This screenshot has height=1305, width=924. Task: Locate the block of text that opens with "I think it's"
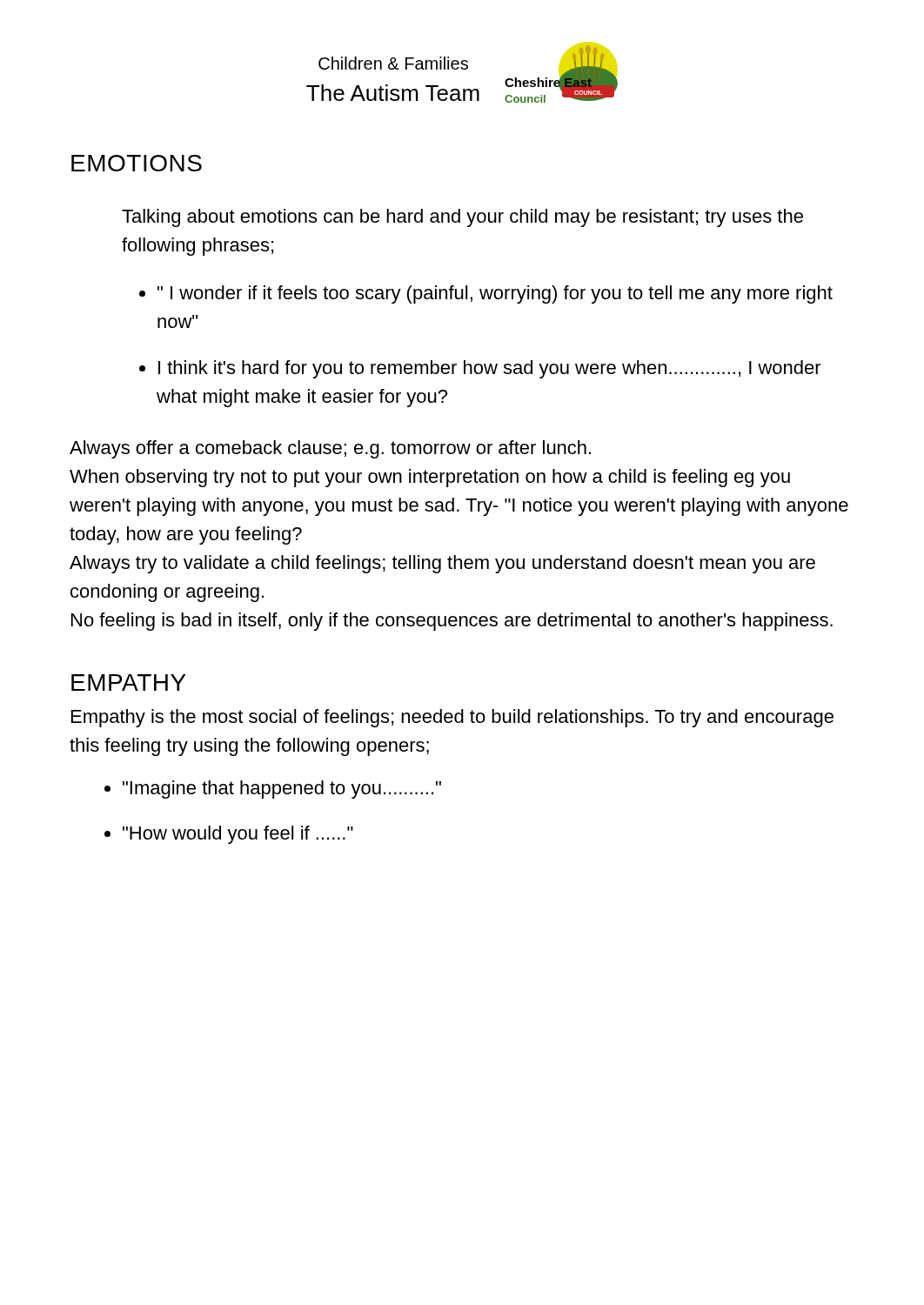(x=489, y=382)
